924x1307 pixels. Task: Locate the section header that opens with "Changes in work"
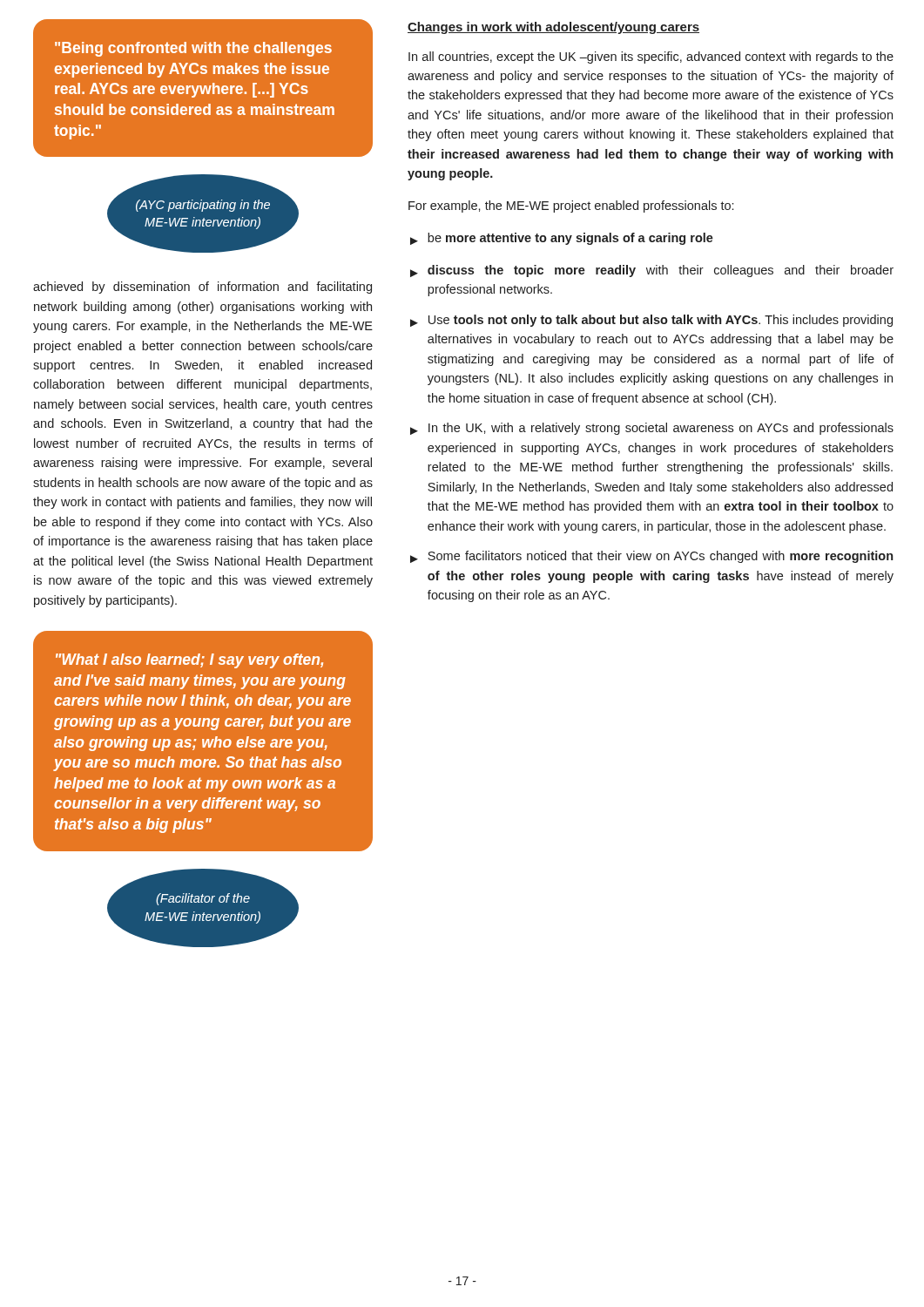(x=651, y=27)
